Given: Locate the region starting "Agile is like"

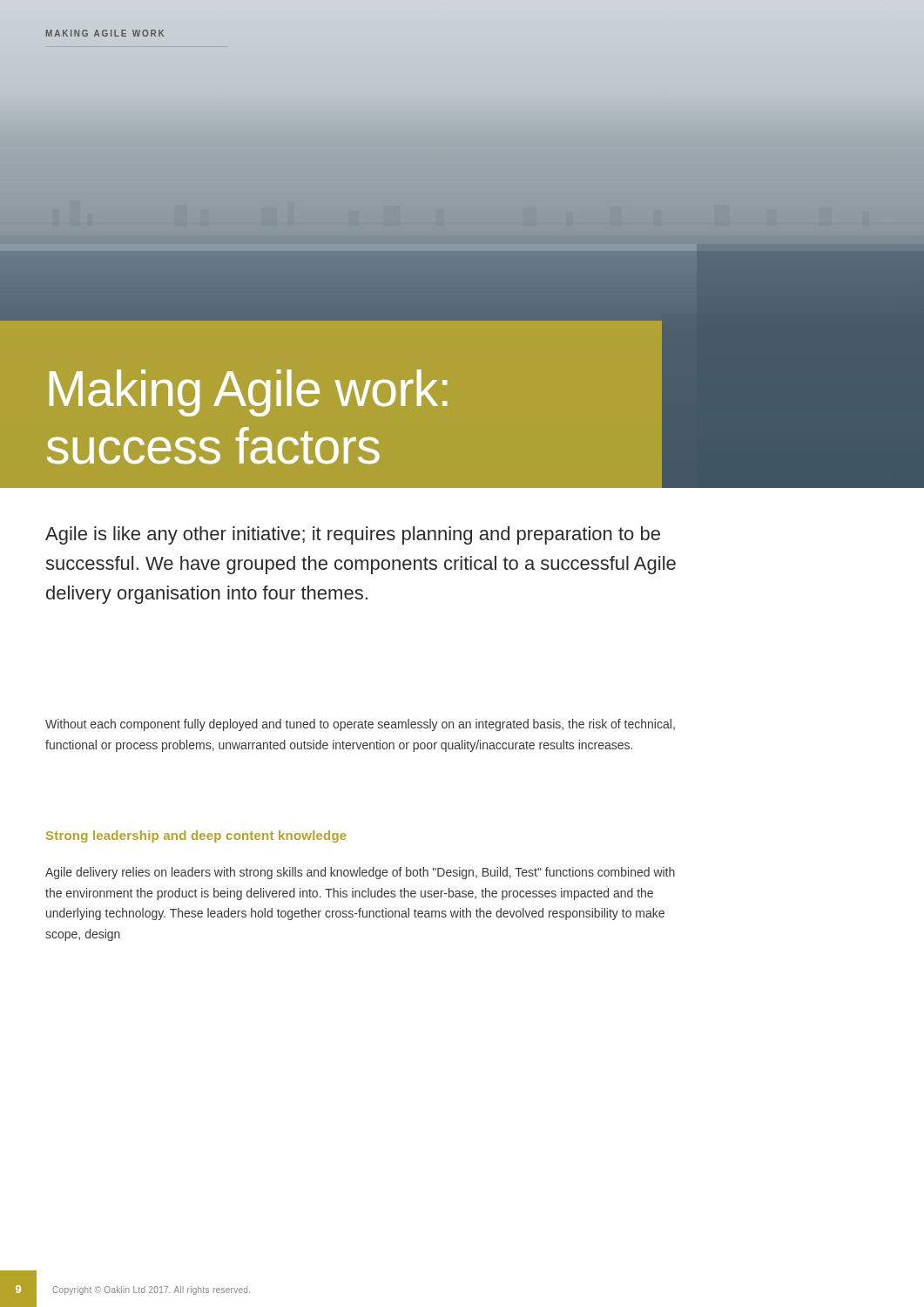Looking at the screenshot, I should 365,564.
